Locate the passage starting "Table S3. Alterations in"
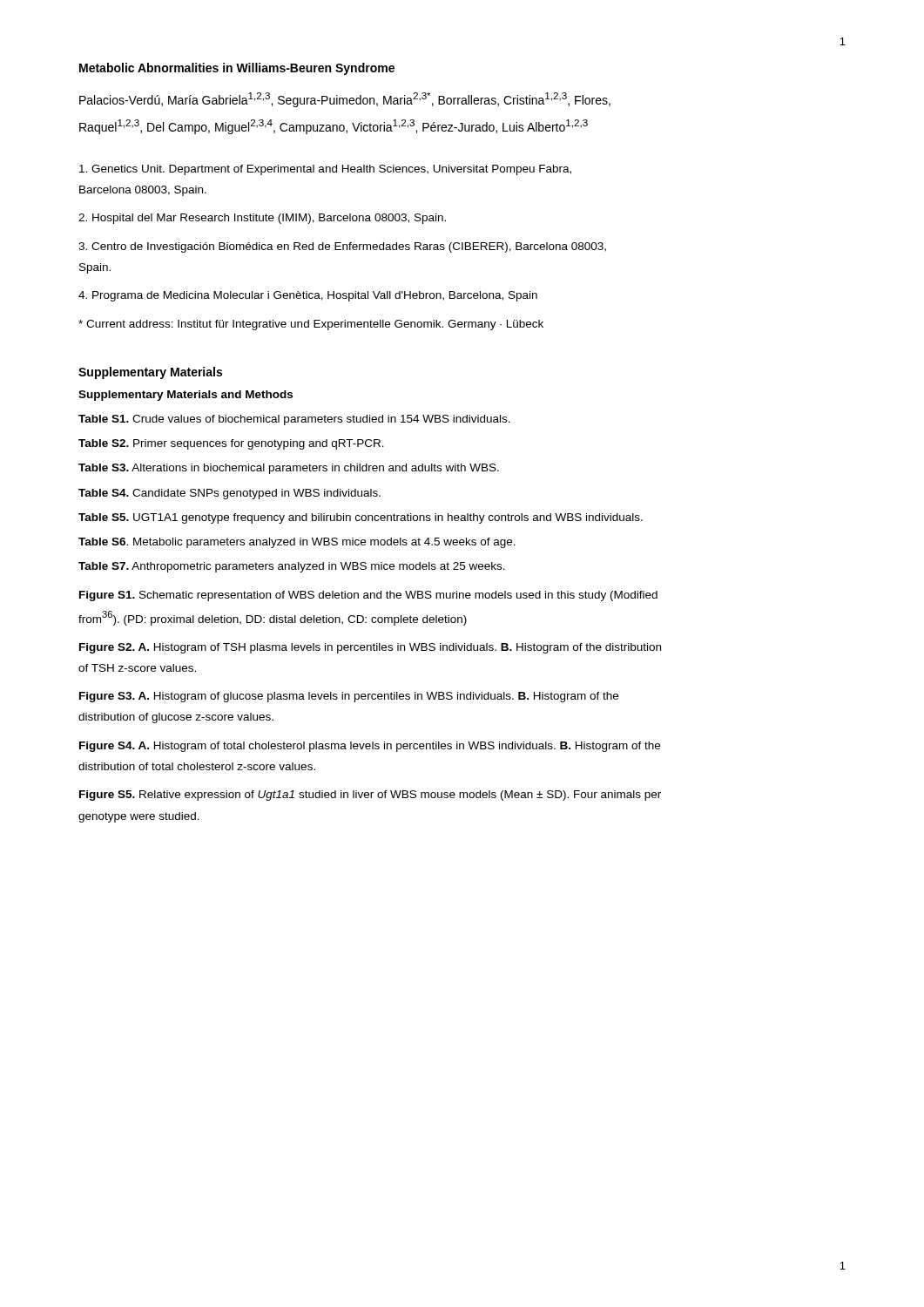Screen dimensions: 1307x924 [289, 468]
